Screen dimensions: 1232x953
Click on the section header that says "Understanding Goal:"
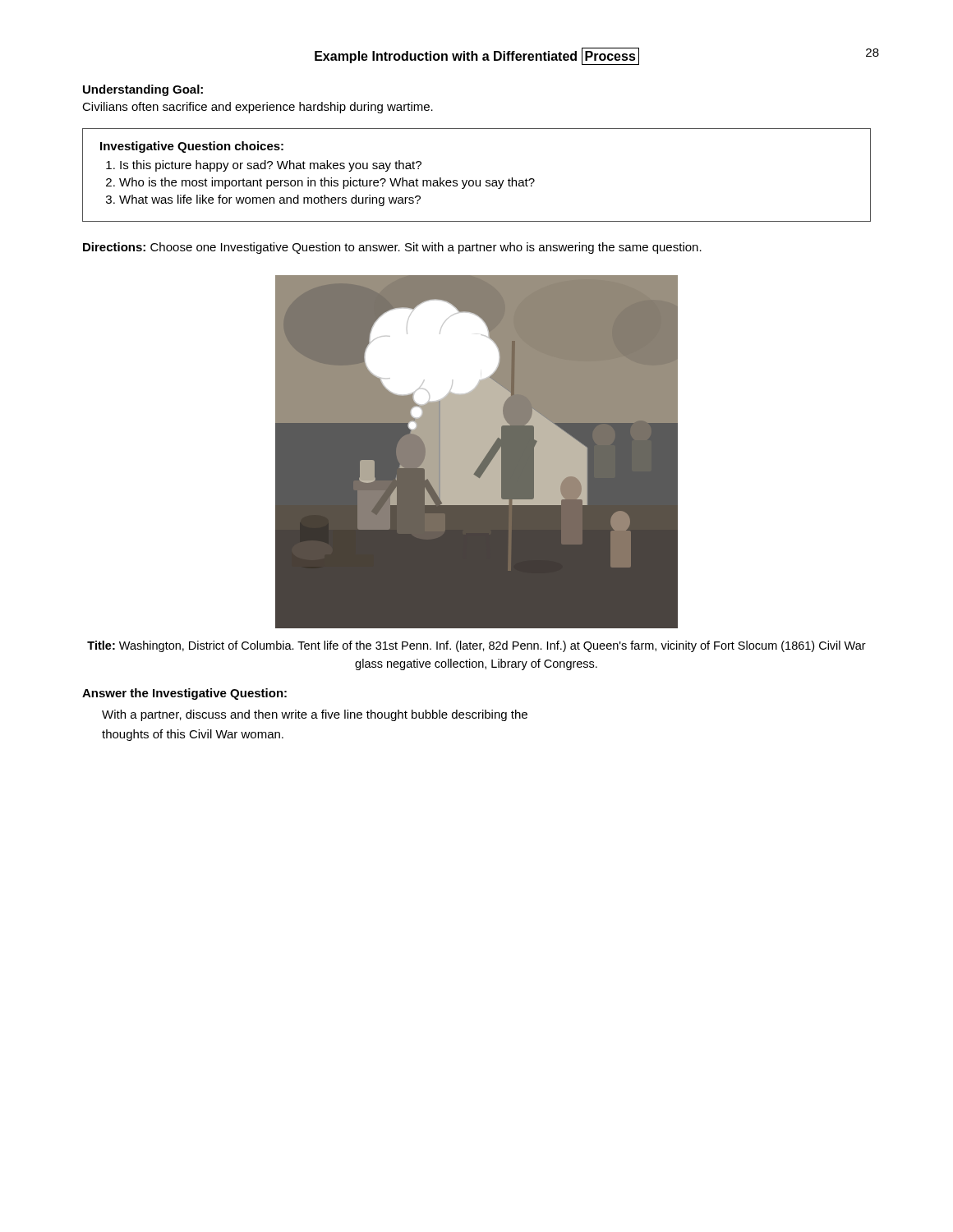143,89
